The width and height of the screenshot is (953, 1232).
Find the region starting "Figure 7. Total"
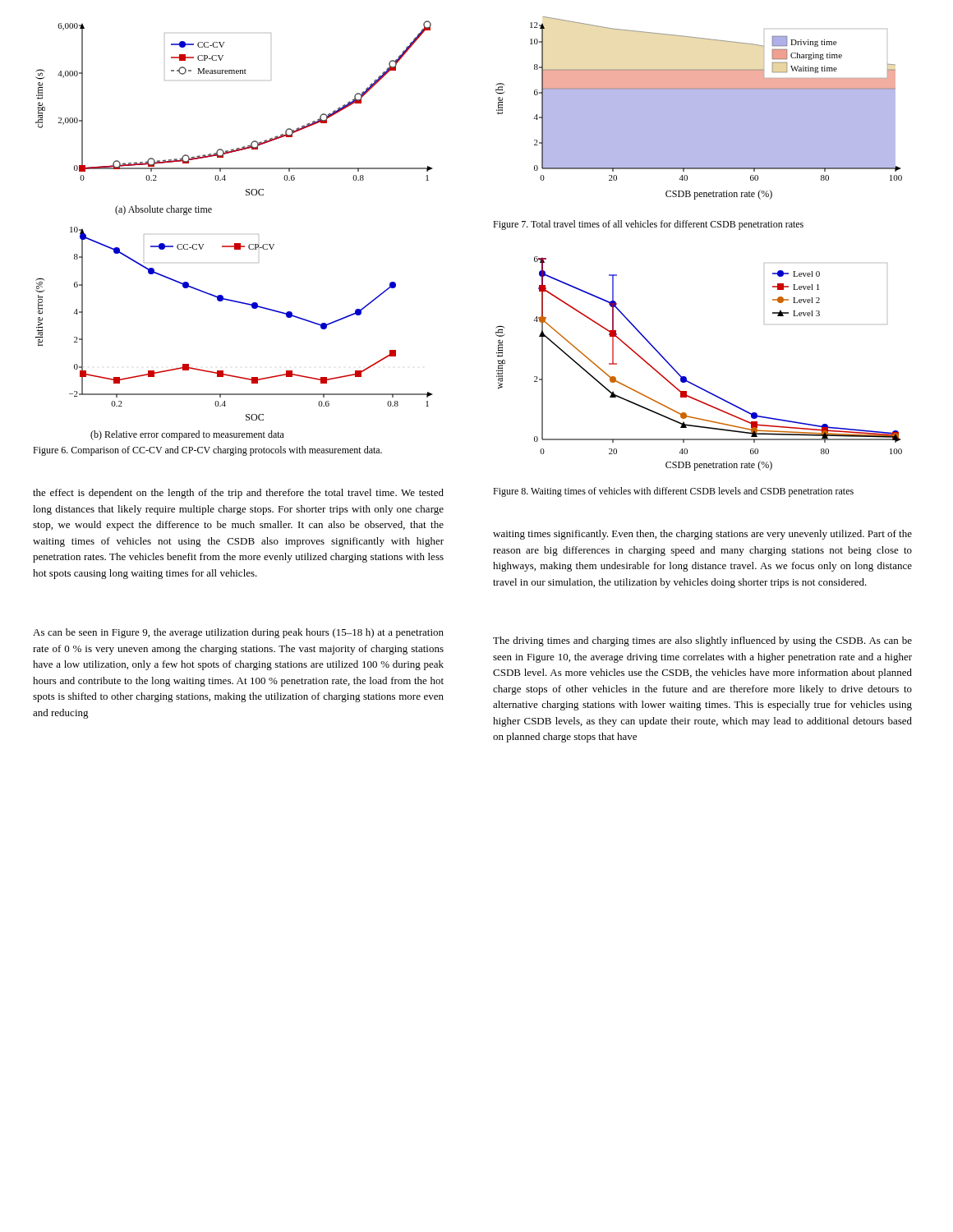648,224
